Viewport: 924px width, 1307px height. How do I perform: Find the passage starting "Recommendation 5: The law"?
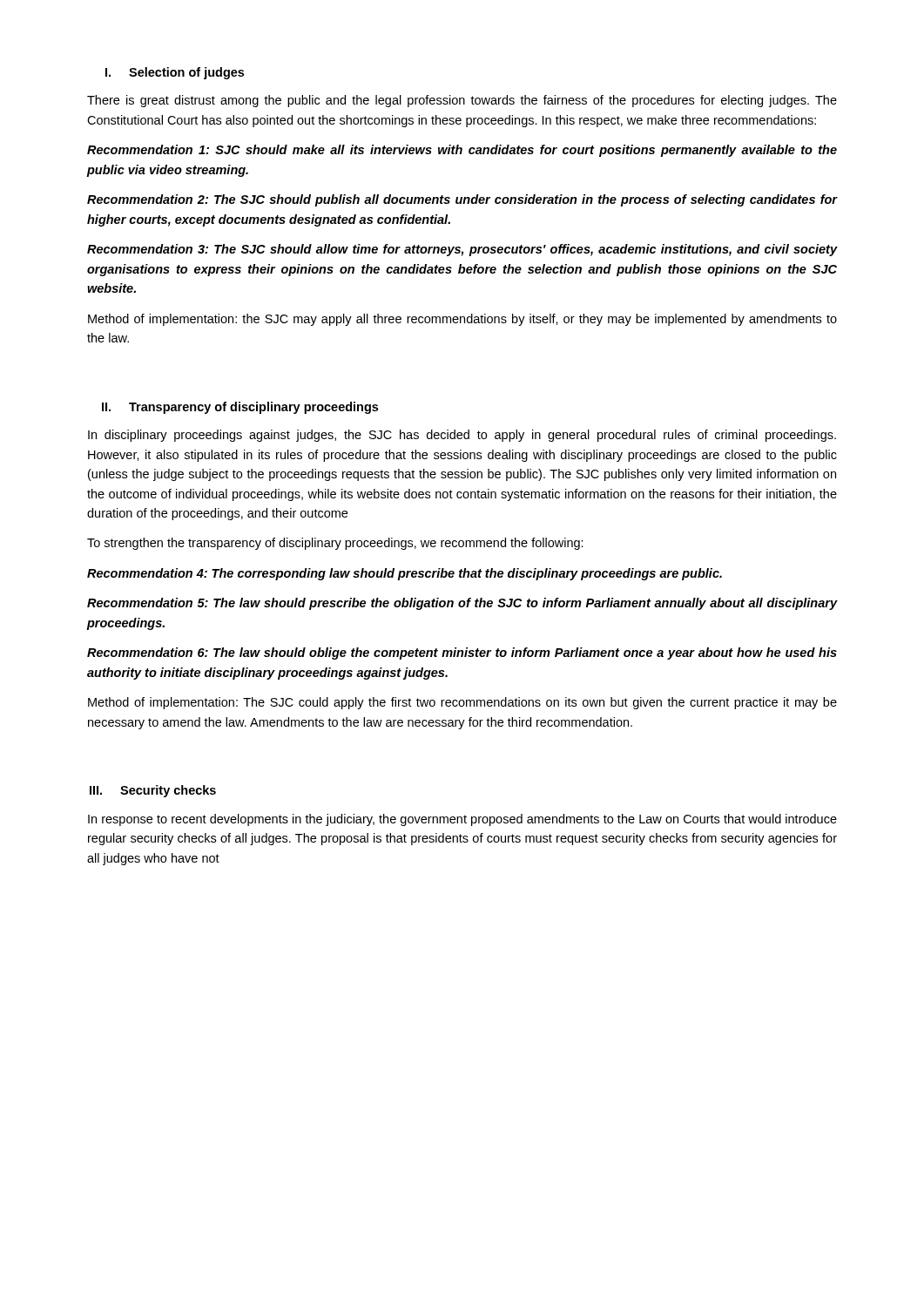(x=462, y=613)
